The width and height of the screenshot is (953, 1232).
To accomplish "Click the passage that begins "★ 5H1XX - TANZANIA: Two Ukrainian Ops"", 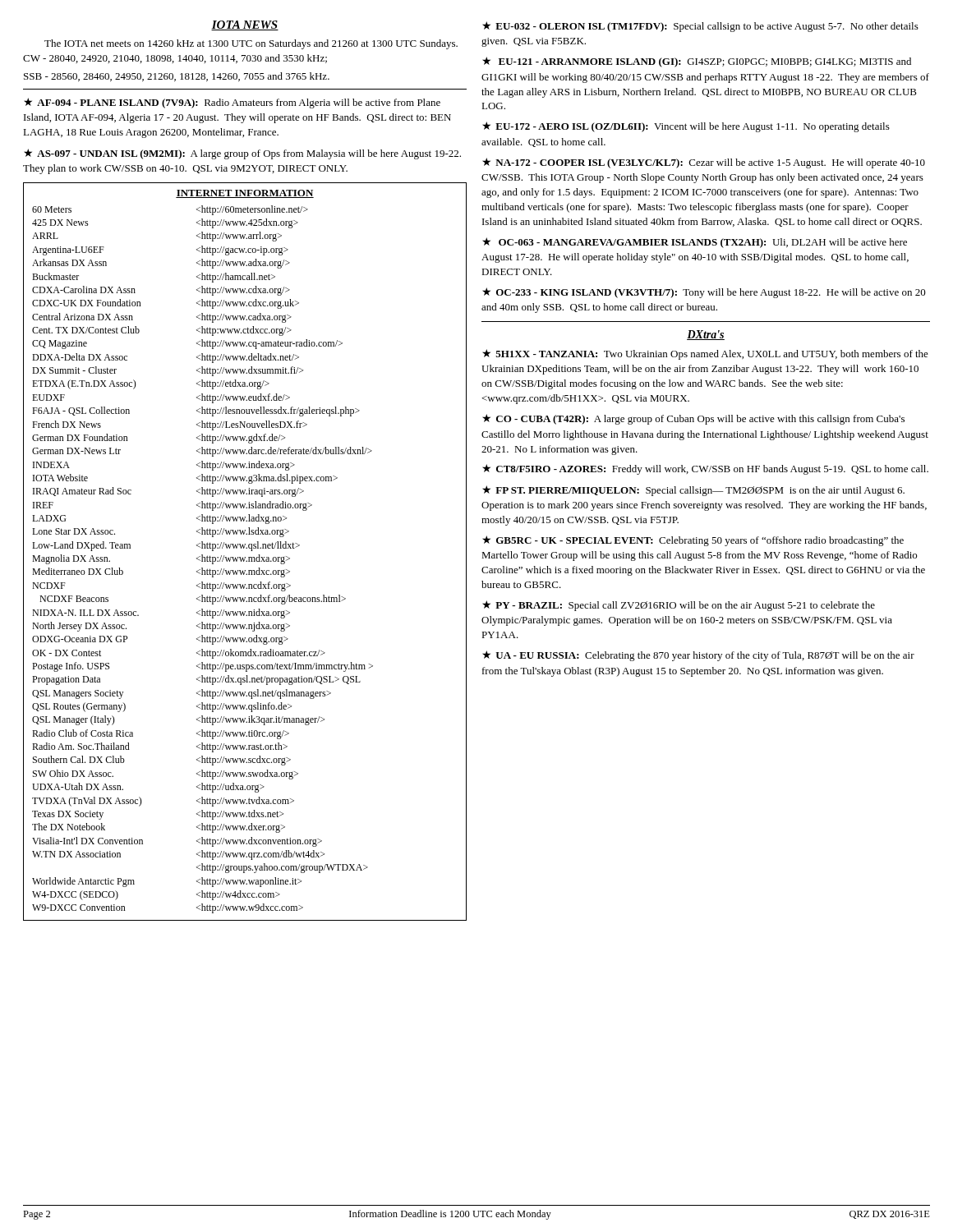I will coord(706,376).
